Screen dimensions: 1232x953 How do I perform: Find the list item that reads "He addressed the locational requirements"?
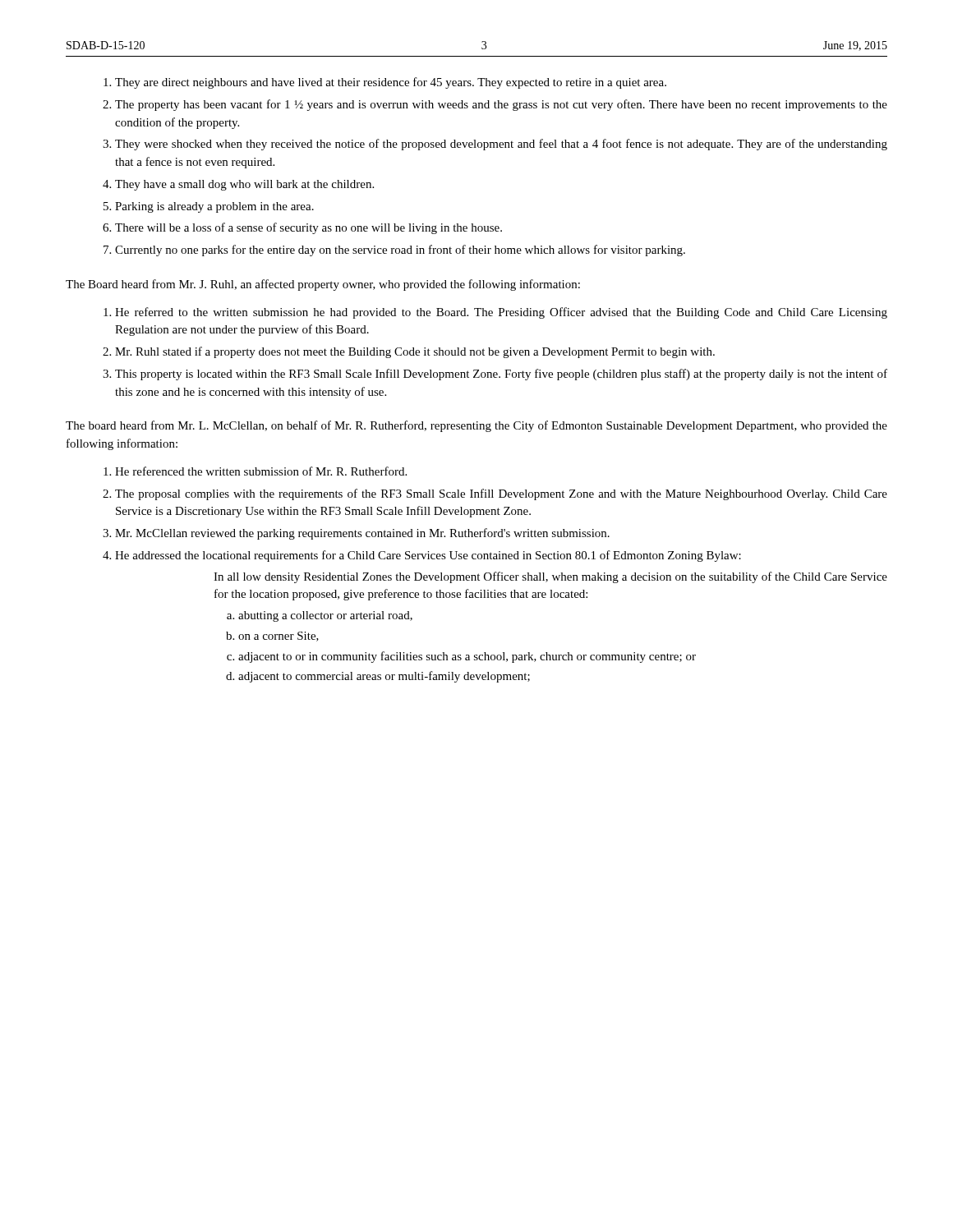tap(428, 556)
